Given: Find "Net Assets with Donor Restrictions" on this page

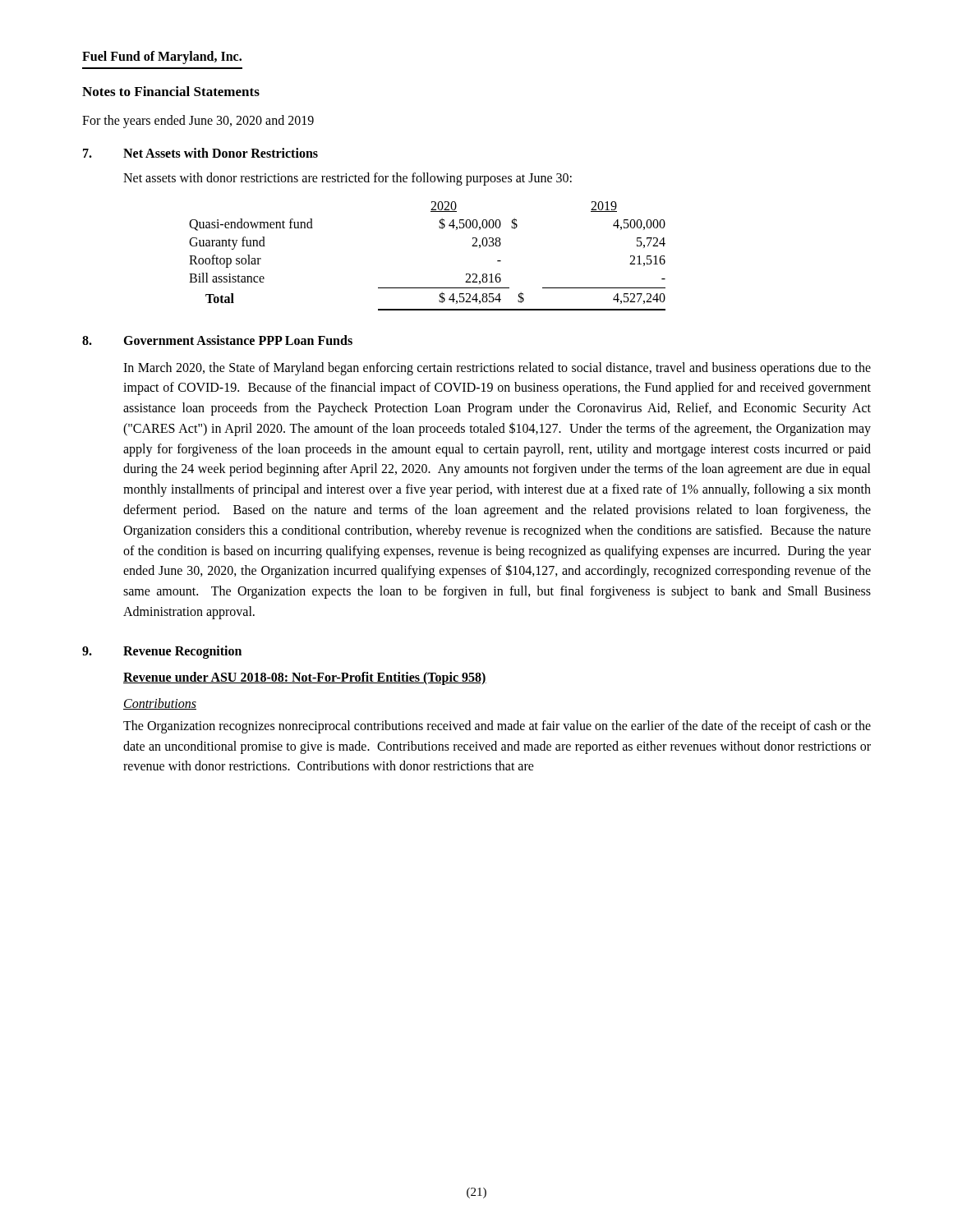Looking at the screenshot, I should [x=221, y=153].
